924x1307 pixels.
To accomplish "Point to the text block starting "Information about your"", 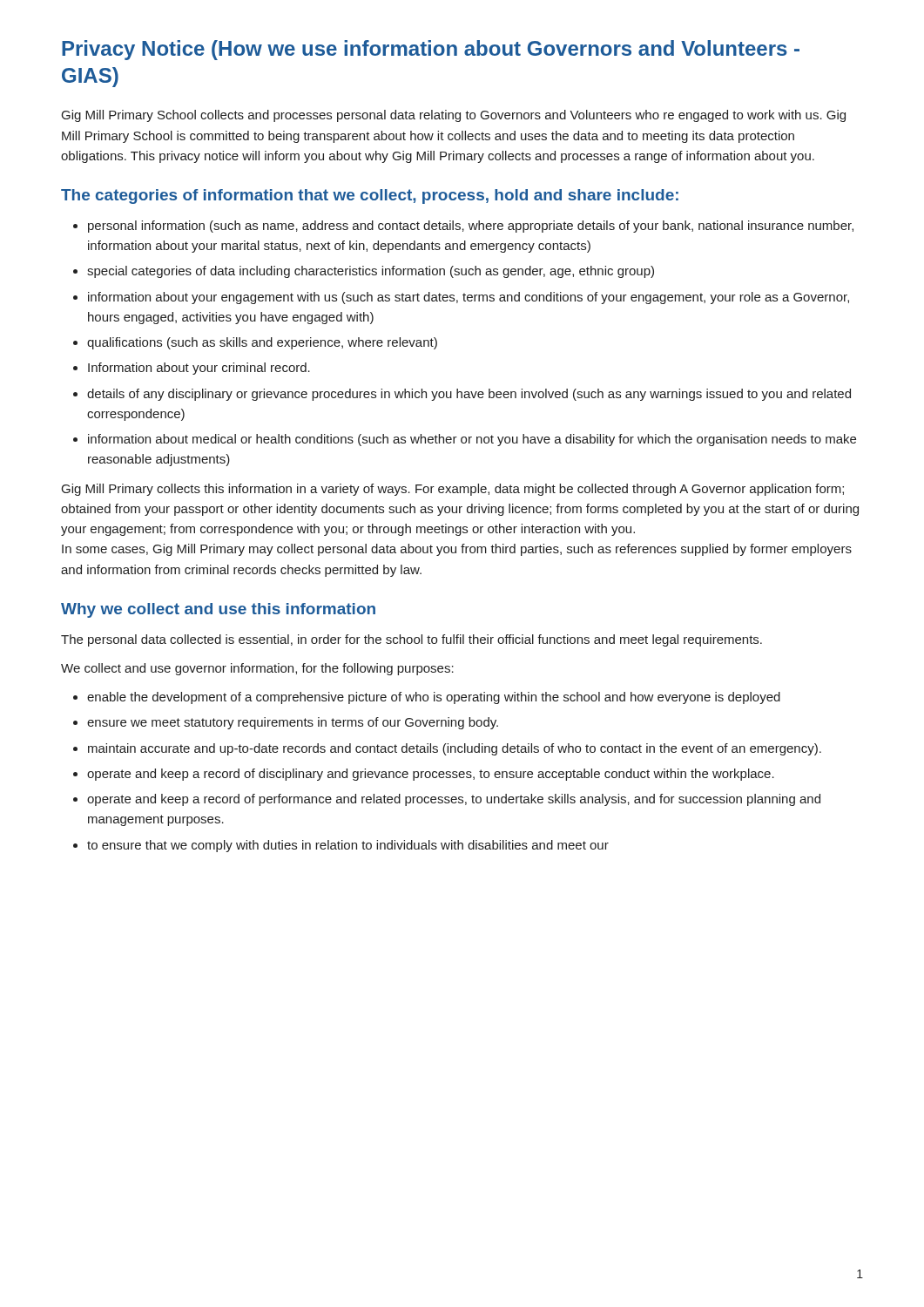I will click(x=199, y=369).
